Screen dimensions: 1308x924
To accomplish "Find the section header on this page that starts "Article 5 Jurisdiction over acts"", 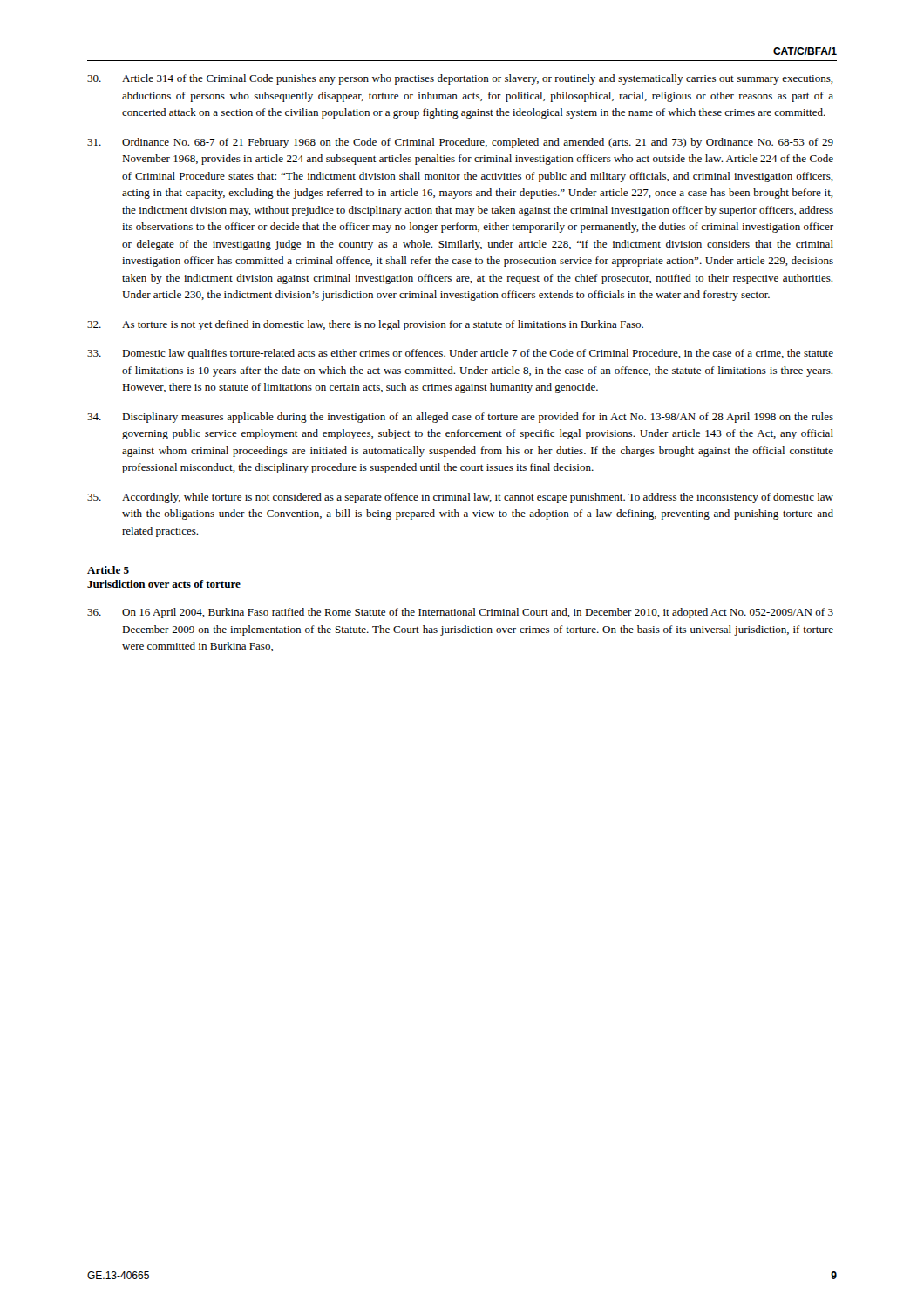I will click(x=108, y=570).
